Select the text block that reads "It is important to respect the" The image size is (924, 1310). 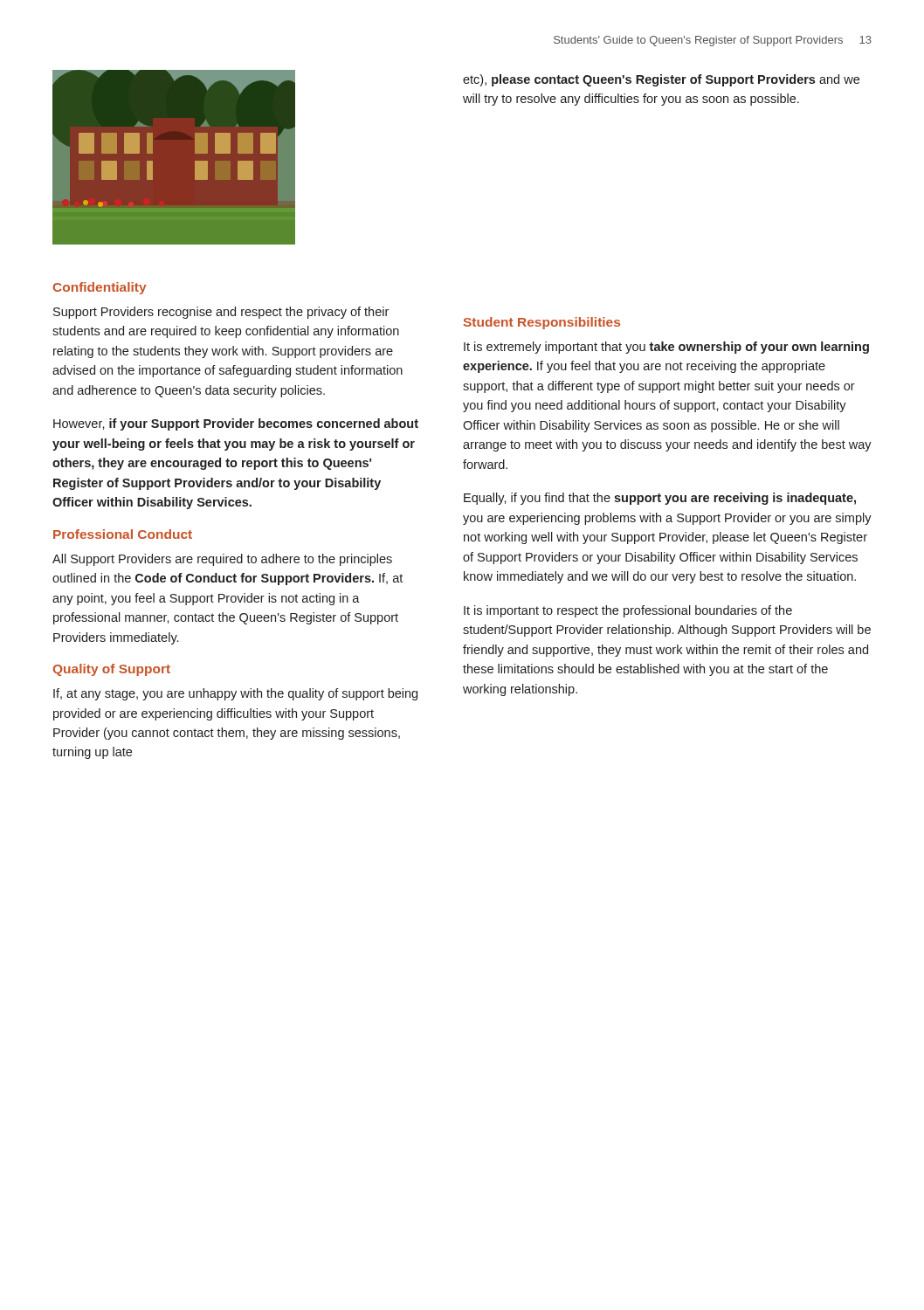coord(667,649)
